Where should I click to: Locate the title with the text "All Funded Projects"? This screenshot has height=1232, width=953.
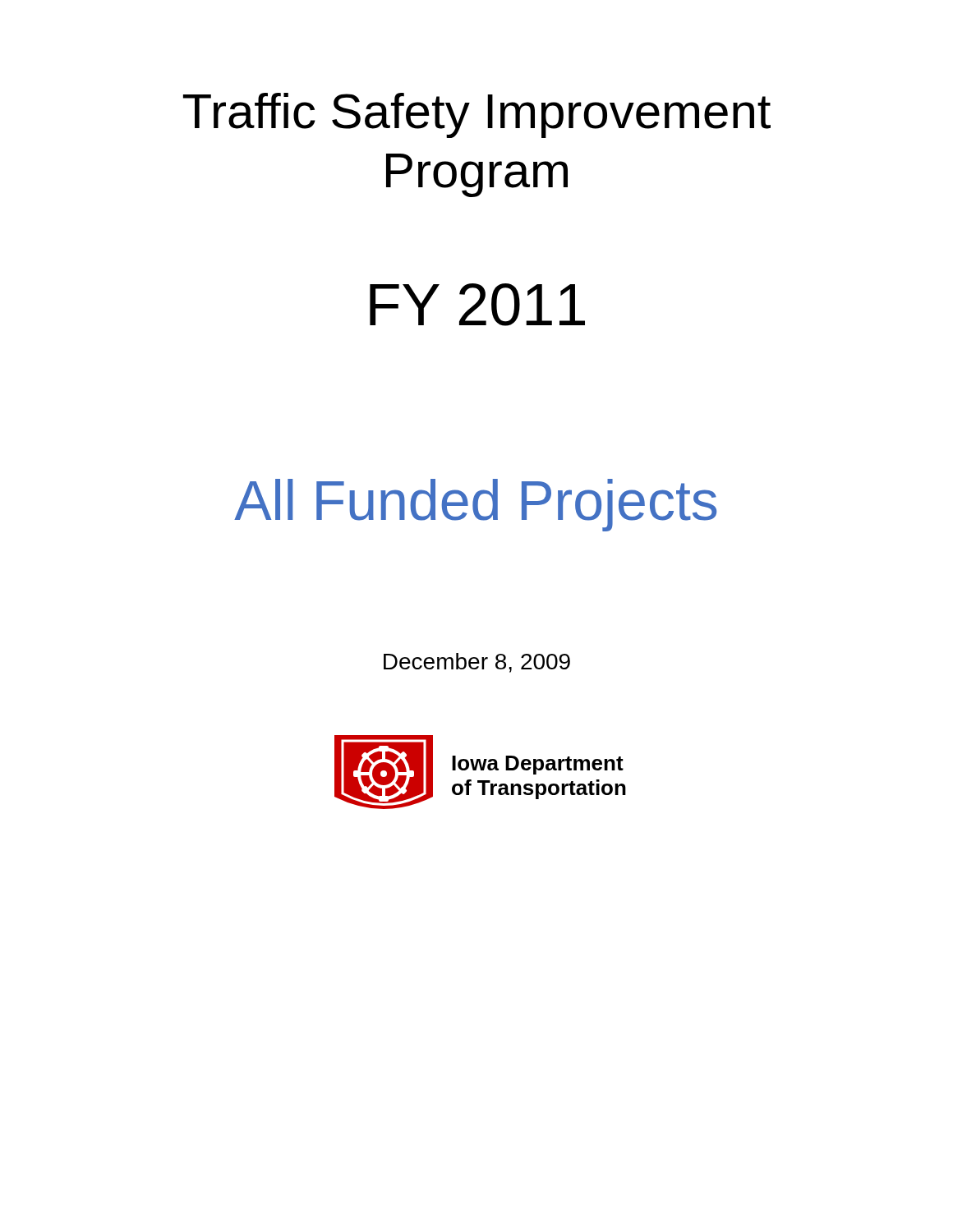pos(476,500)
